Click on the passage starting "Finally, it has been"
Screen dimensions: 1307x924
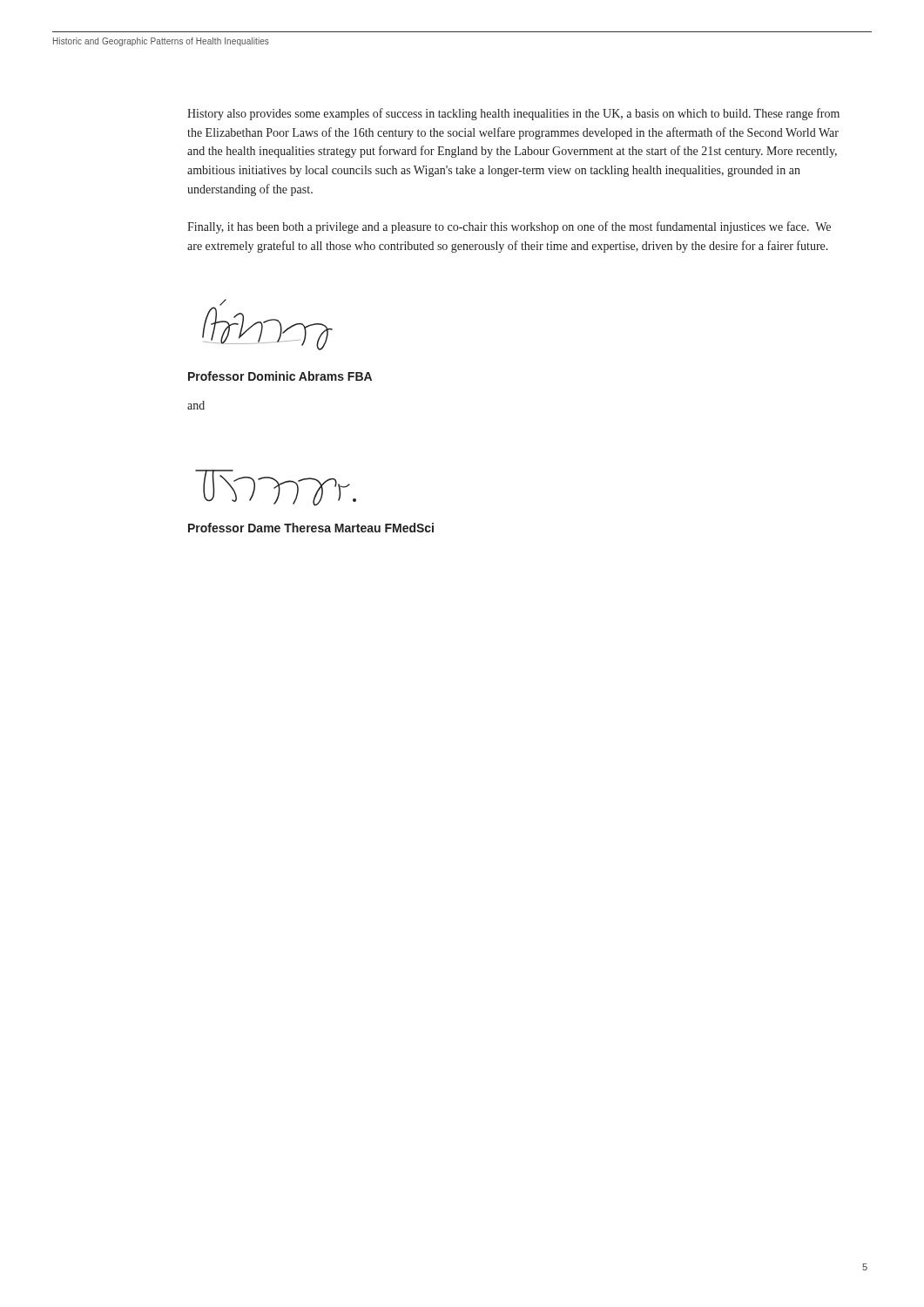[x=509, y=237]
